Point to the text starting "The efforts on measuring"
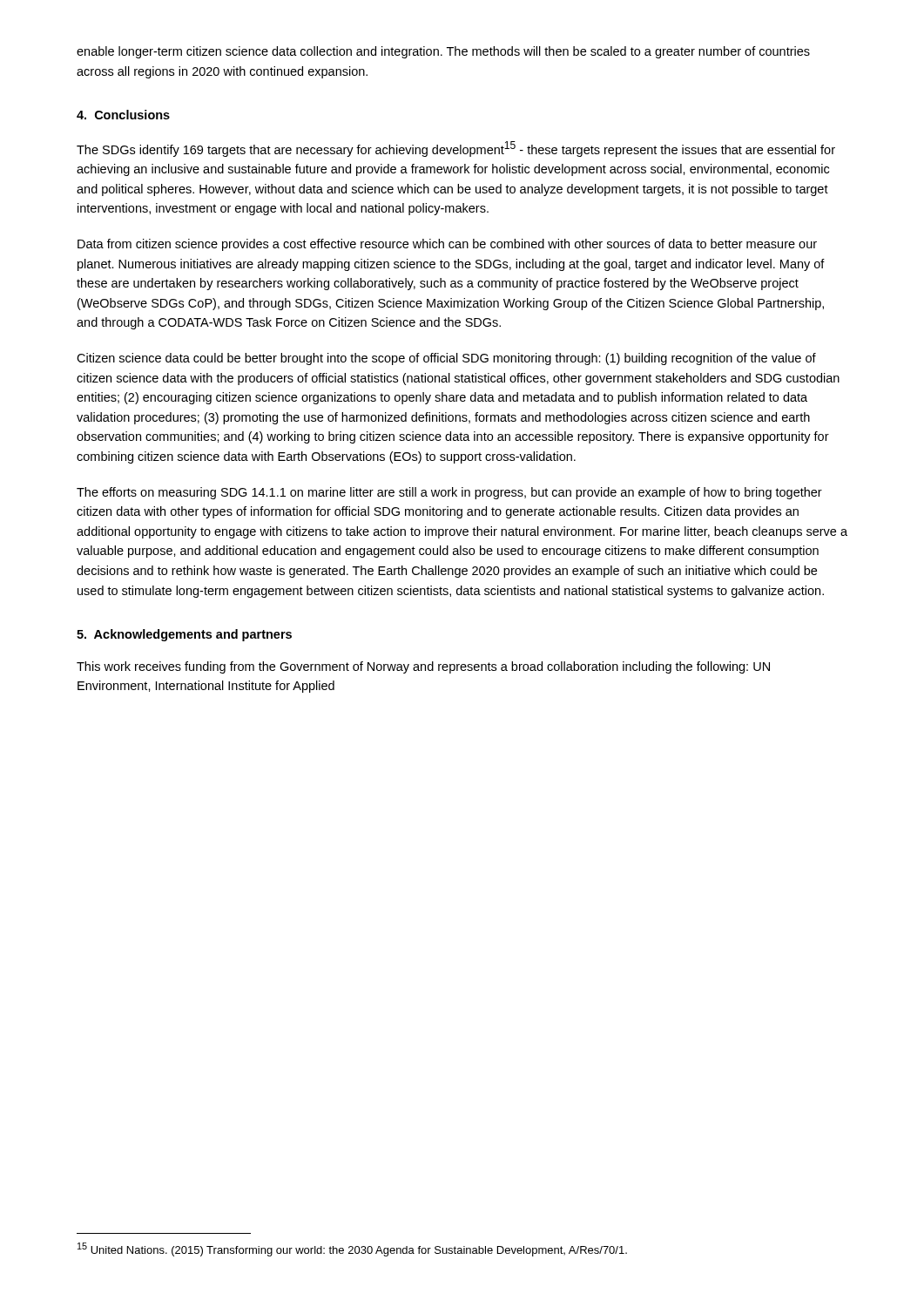Viewport: 924px width, 1307px height. pos(462,541)
